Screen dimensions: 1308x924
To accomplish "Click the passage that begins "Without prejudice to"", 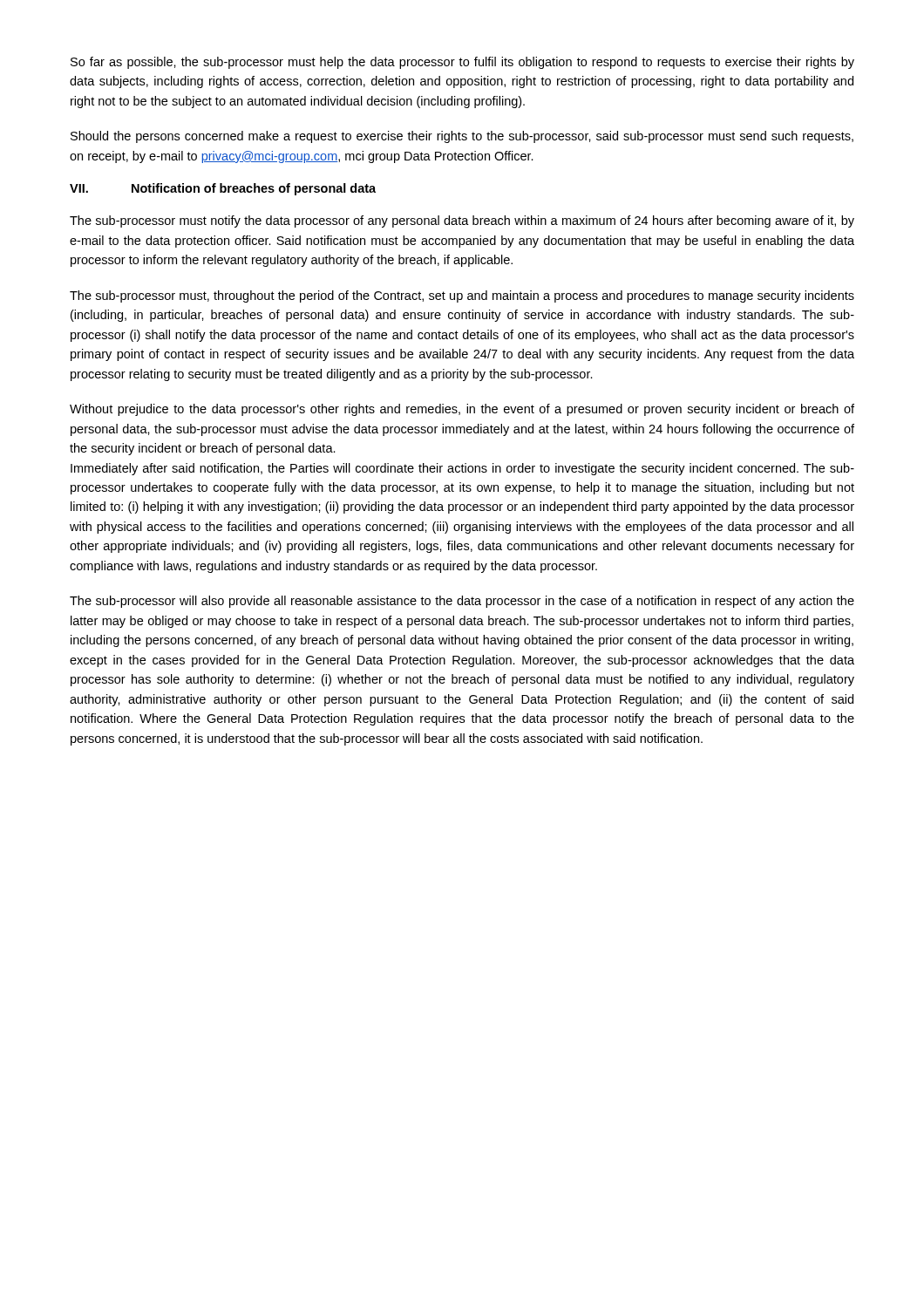I will [462, 487].
